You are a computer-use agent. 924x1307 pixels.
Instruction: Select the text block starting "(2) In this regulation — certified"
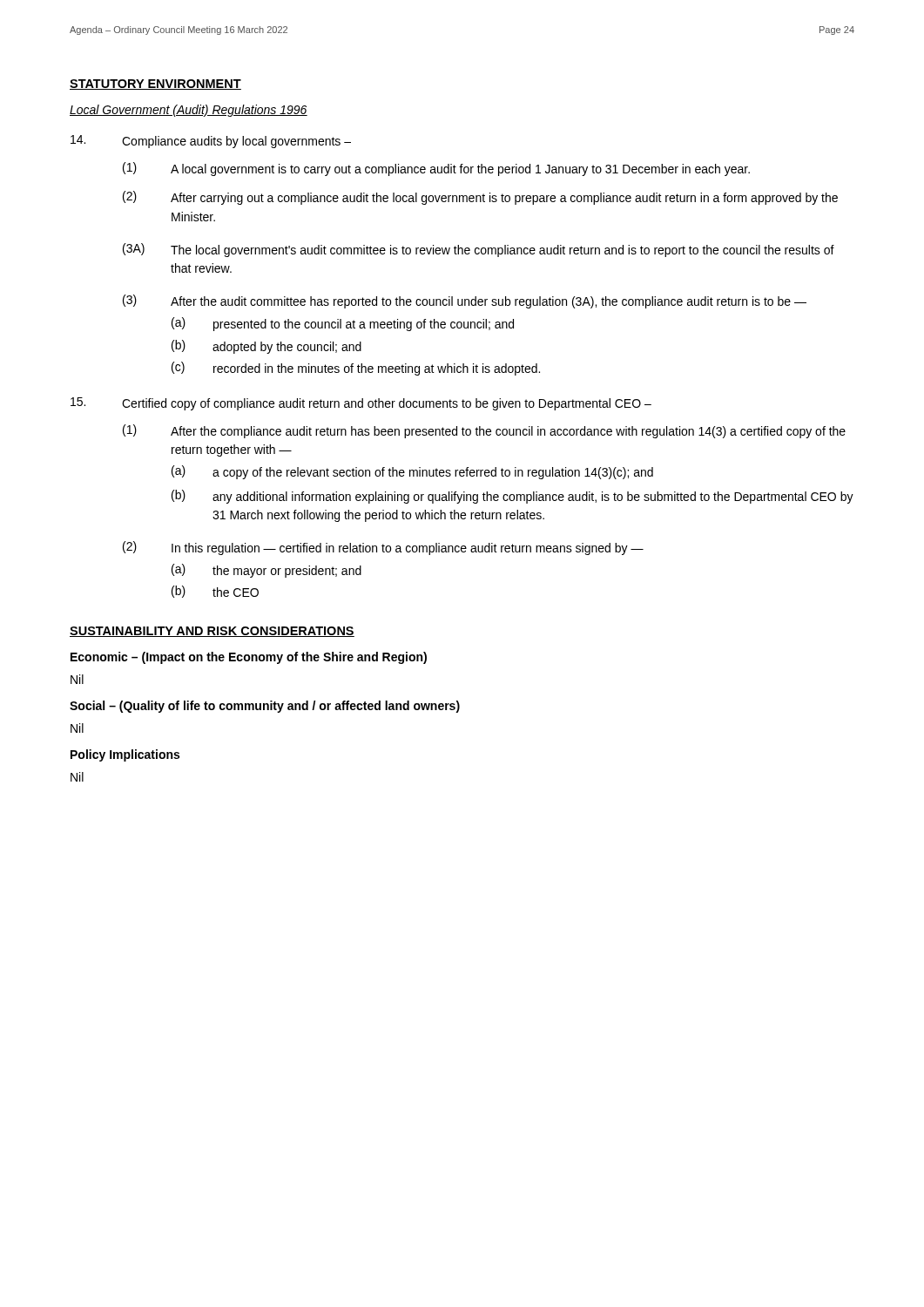488,549
